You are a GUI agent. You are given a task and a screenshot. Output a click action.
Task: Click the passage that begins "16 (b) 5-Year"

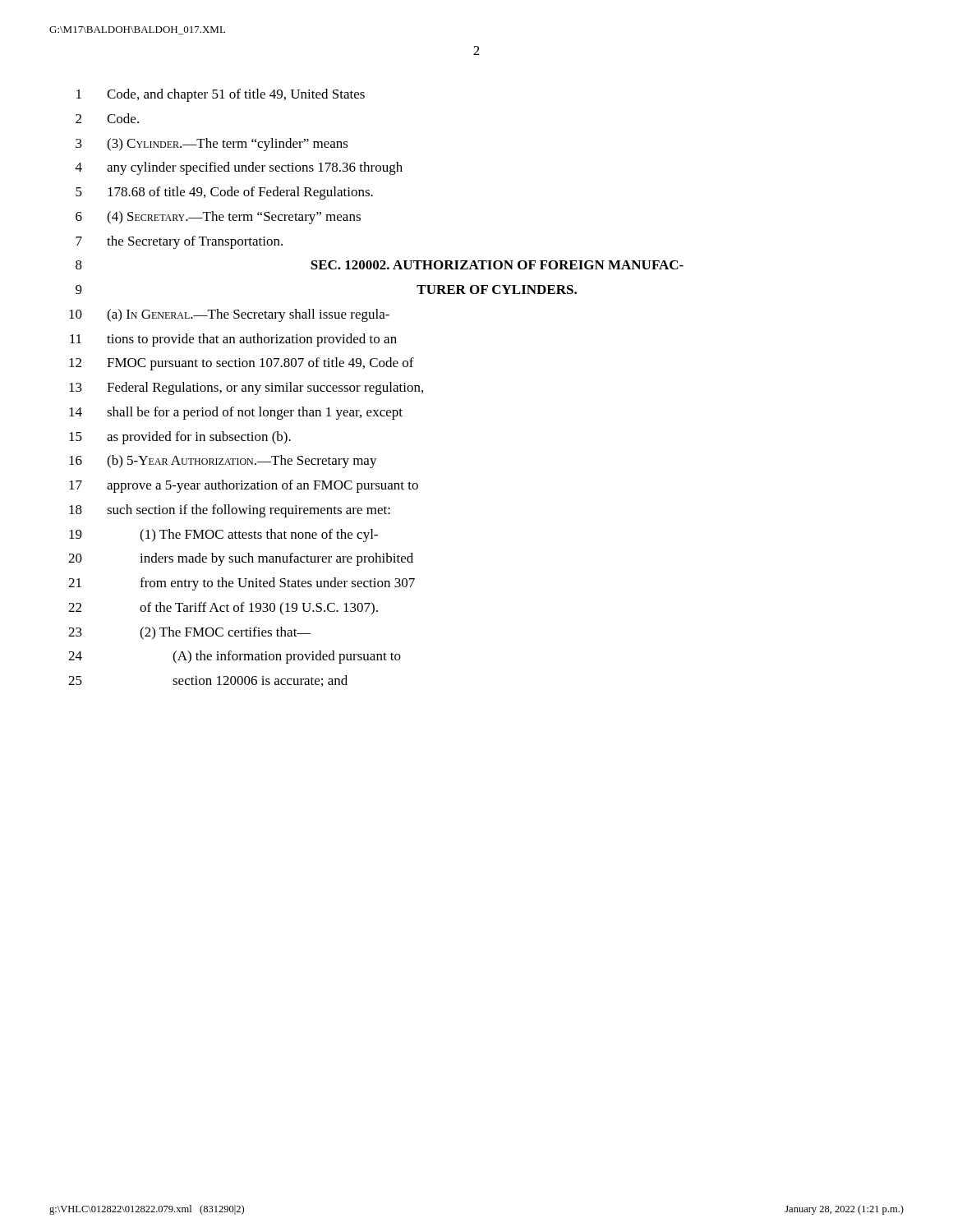223,462
